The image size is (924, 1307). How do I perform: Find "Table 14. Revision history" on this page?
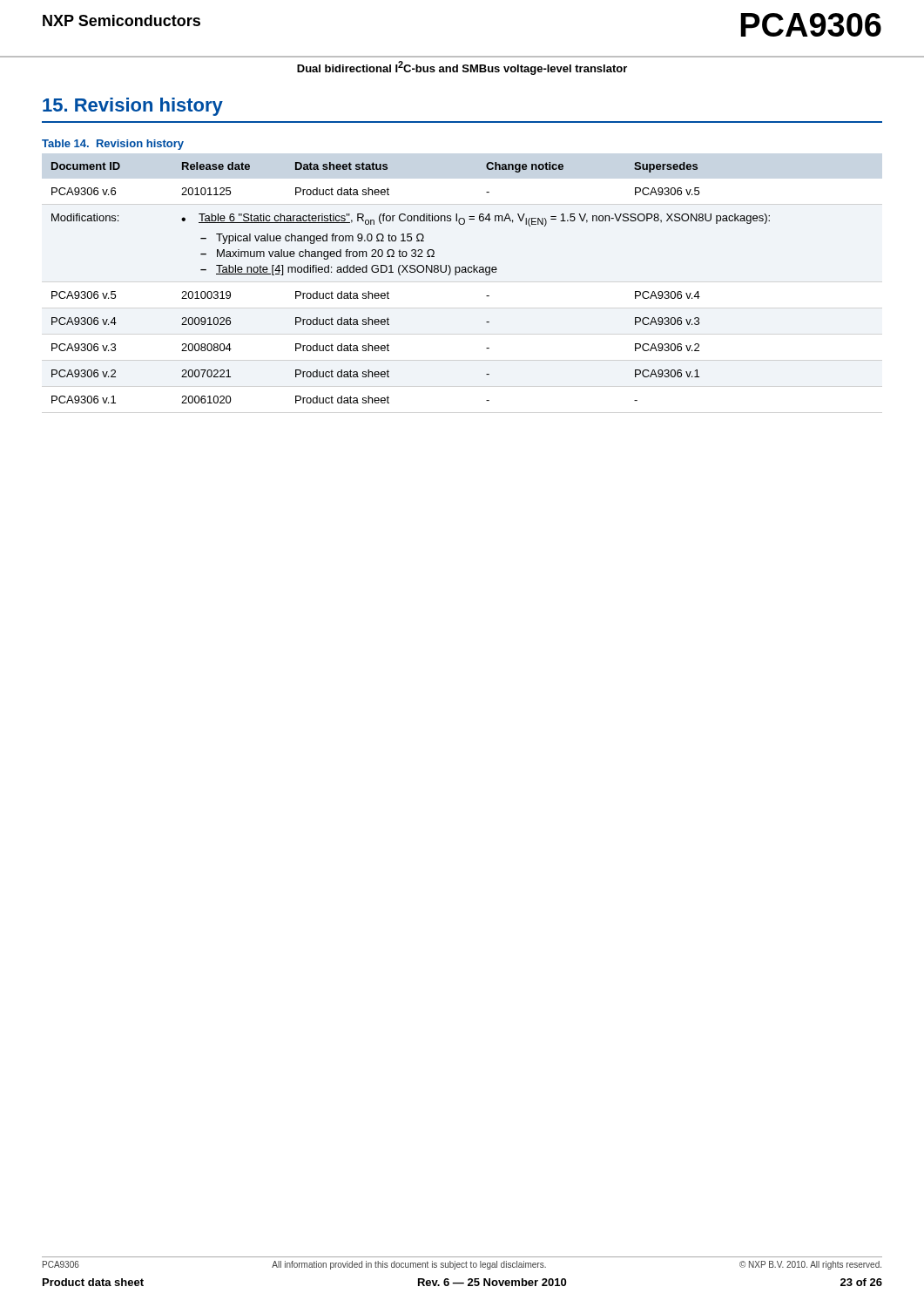(113, 143)
